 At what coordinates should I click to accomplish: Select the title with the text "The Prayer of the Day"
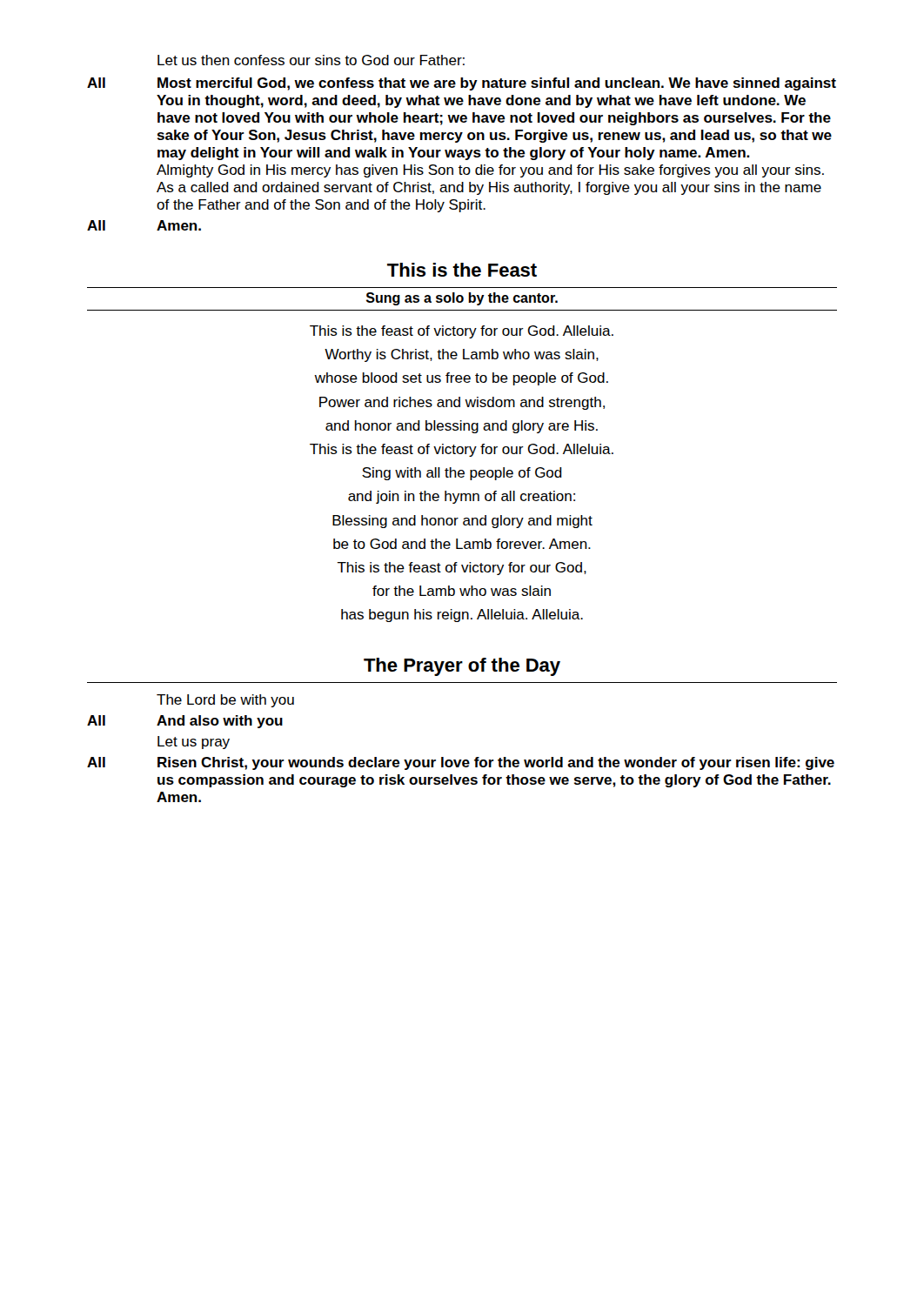coord(462,665)
